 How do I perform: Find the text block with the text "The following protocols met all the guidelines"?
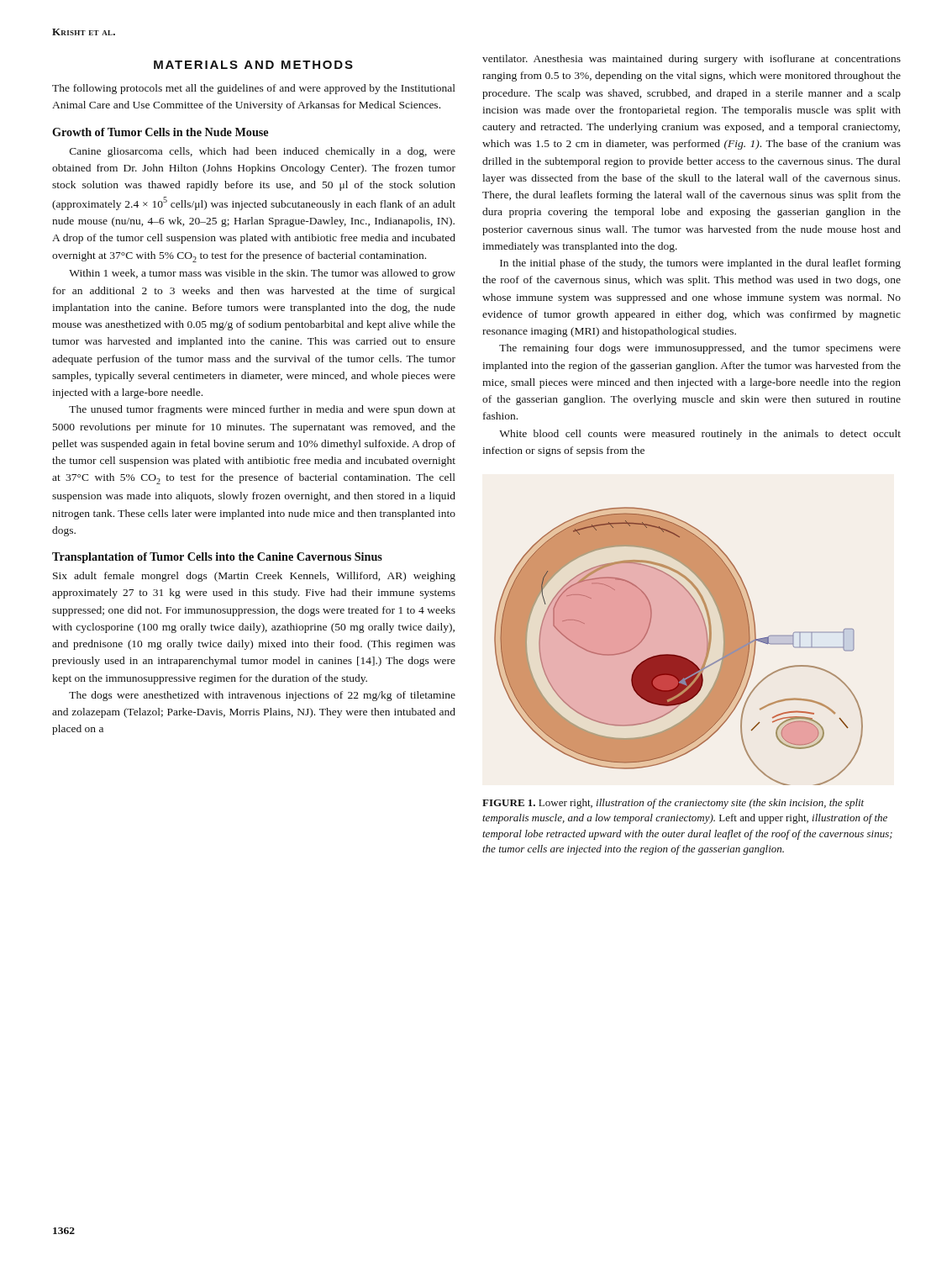click(254, 97)
